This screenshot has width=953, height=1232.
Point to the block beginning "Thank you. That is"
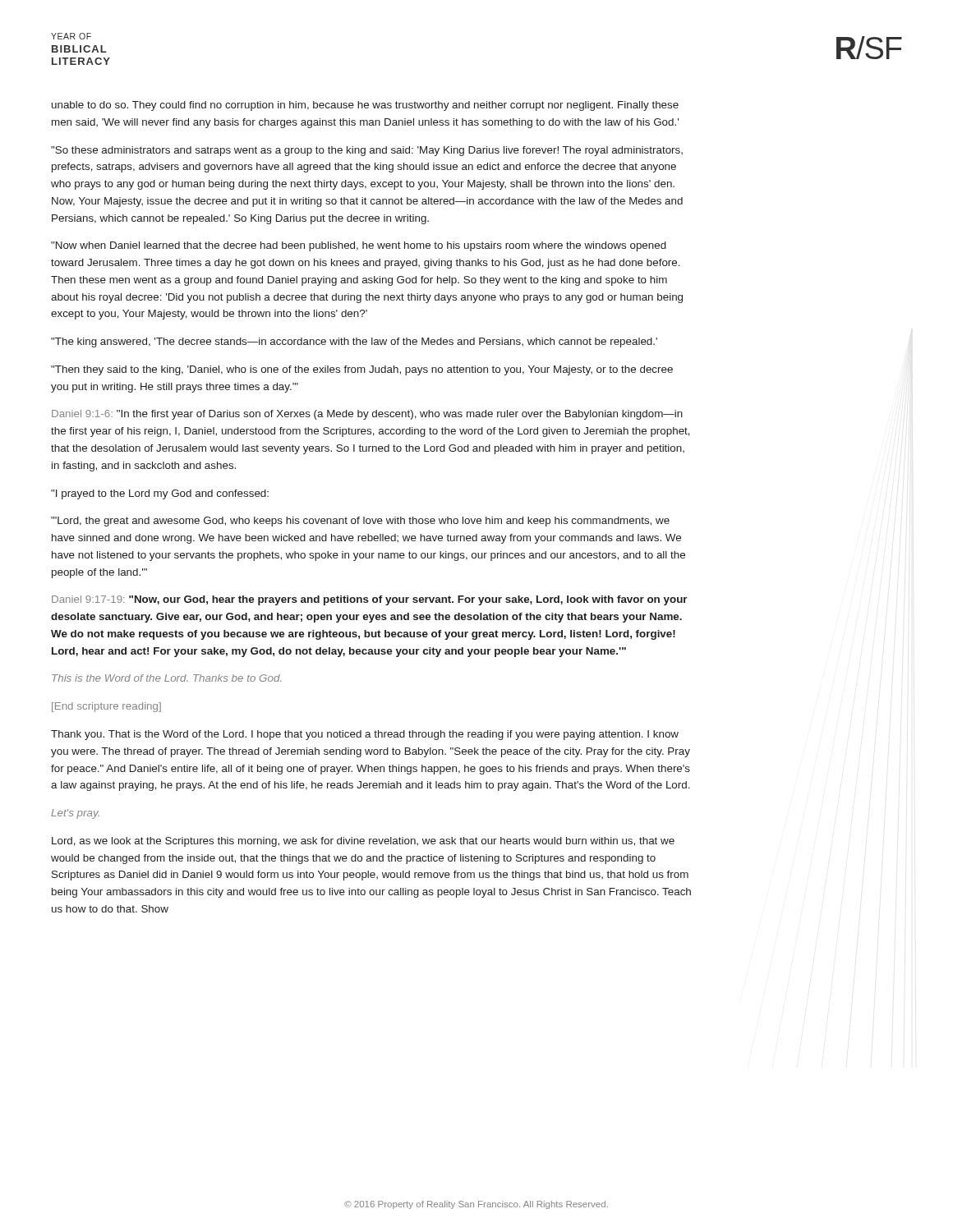pyautogui.click(x=371, y=760)
